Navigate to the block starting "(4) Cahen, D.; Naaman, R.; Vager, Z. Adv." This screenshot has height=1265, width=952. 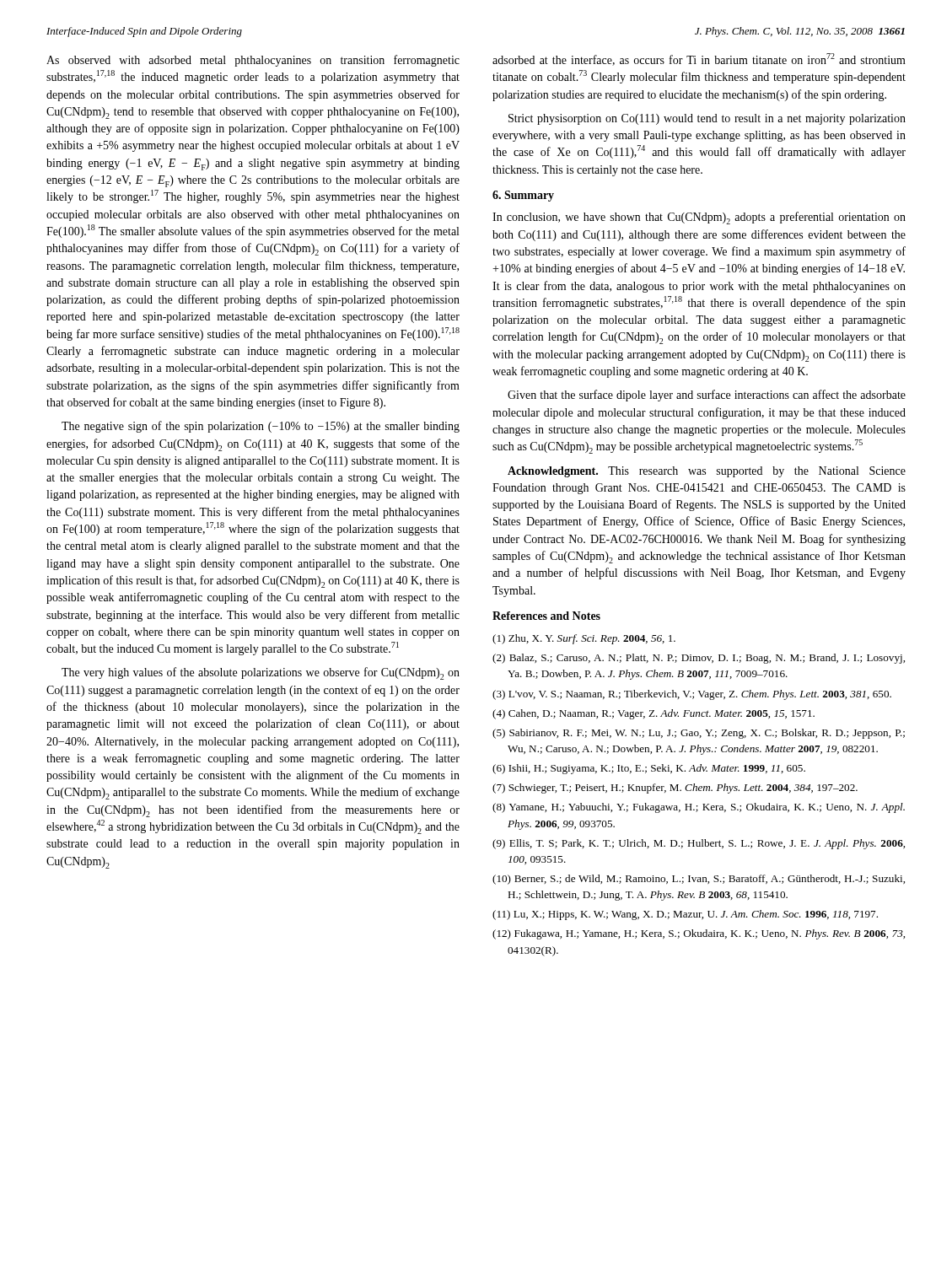coord(654,713)
